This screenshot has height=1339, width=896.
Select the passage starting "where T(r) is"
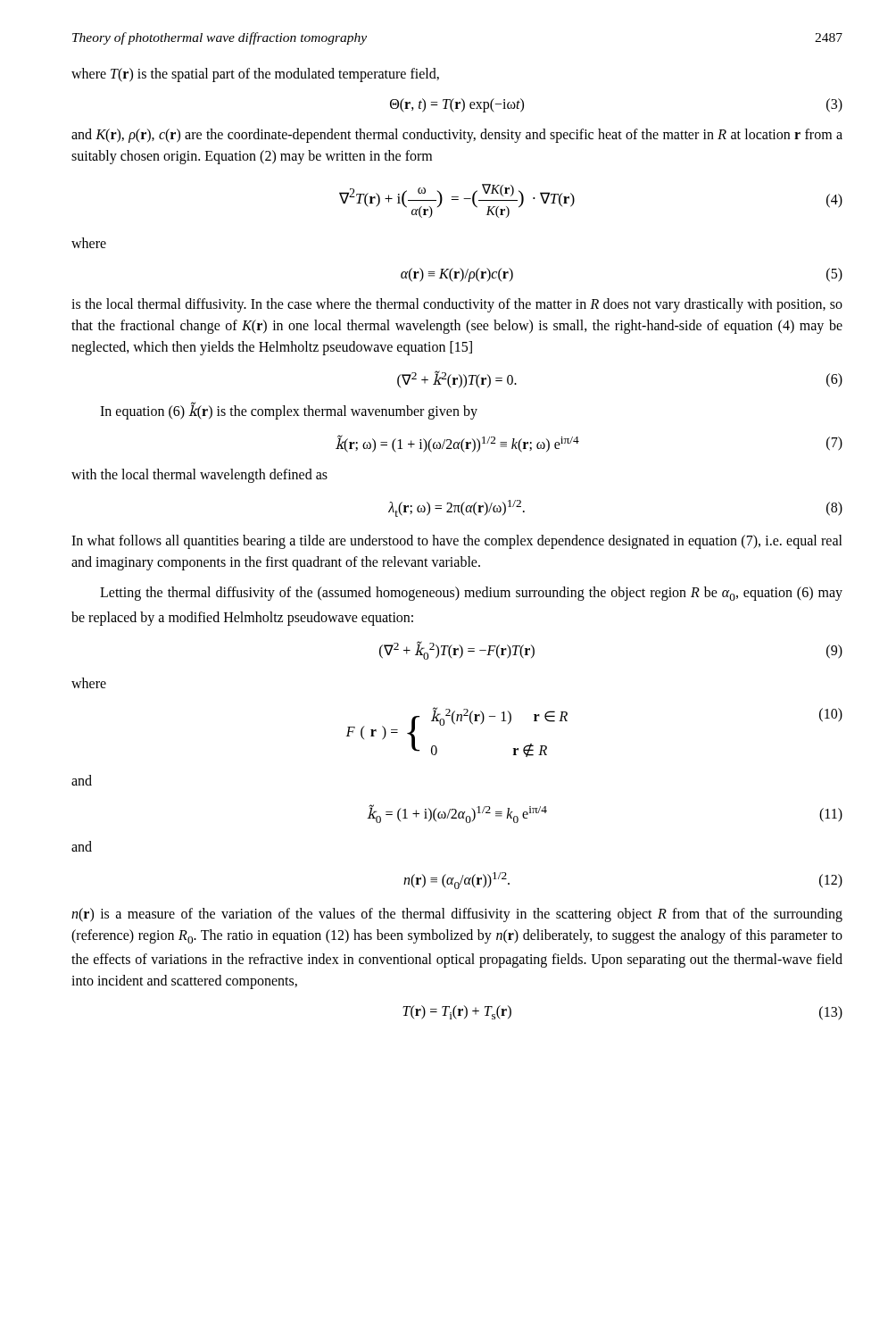pyautogui.click(x=256, y=74)
